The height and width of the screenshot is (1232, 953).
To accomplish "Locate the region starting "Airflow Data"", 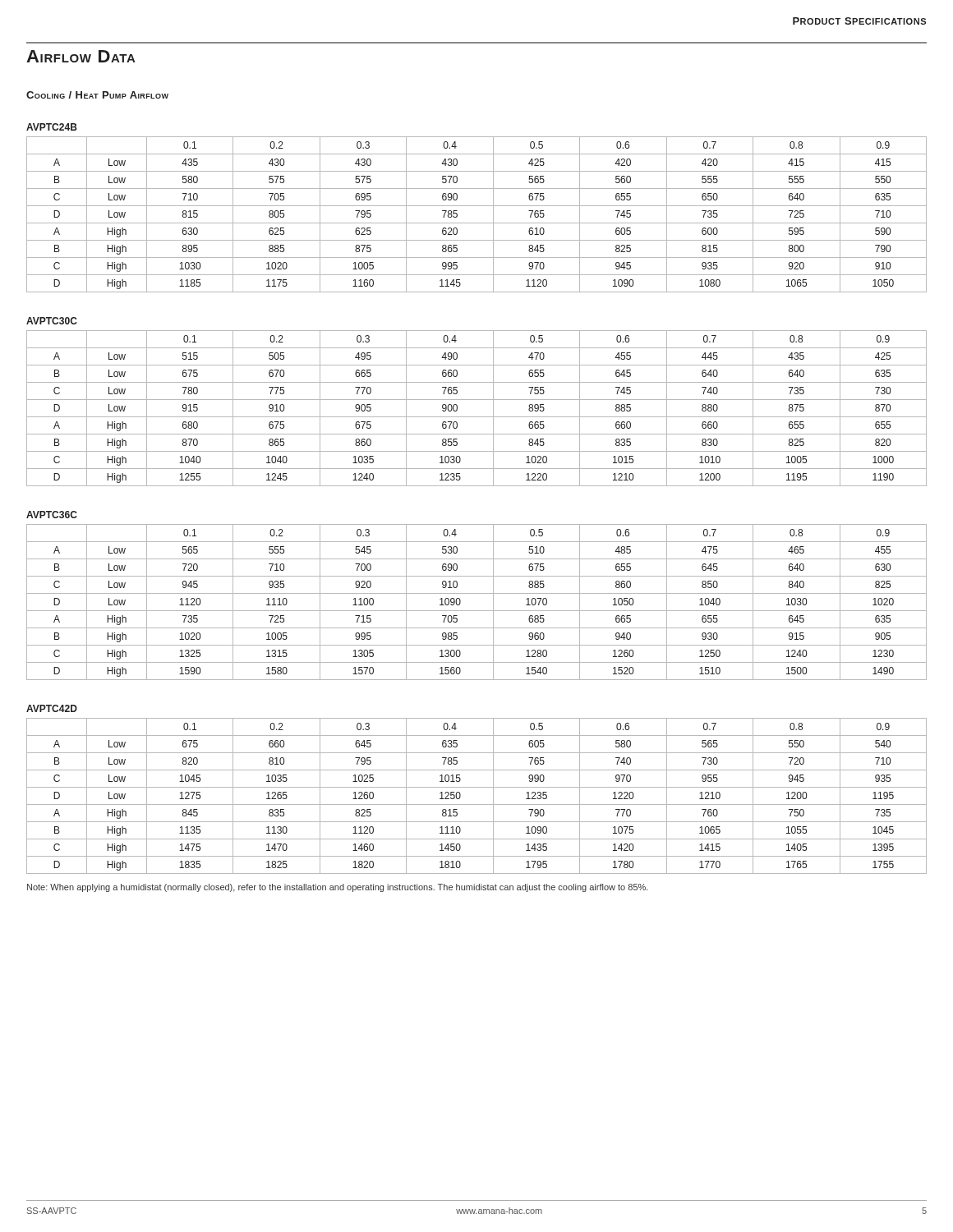I will (81, 57).
